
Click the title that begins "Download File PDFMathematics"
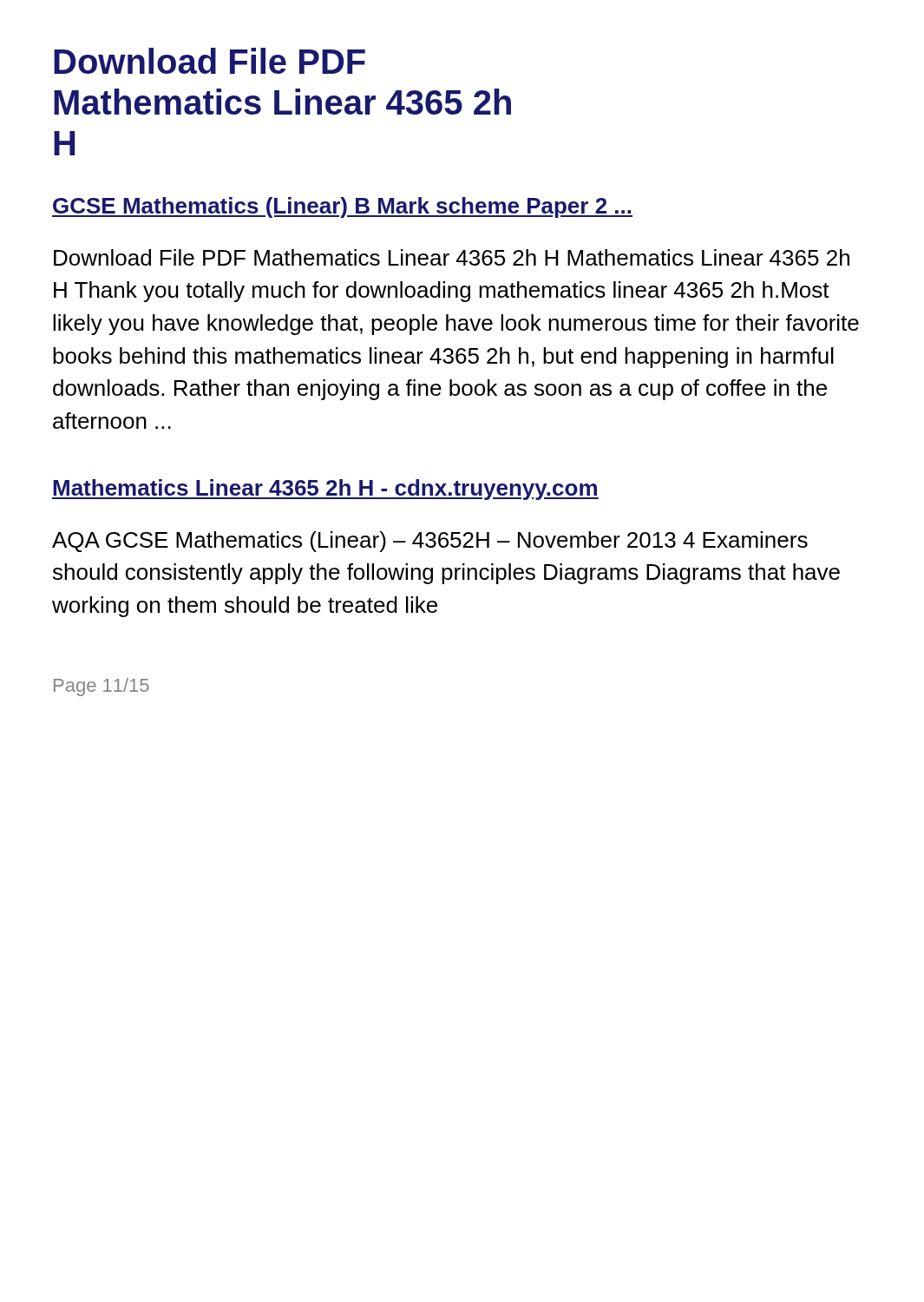tap(462, 103)
